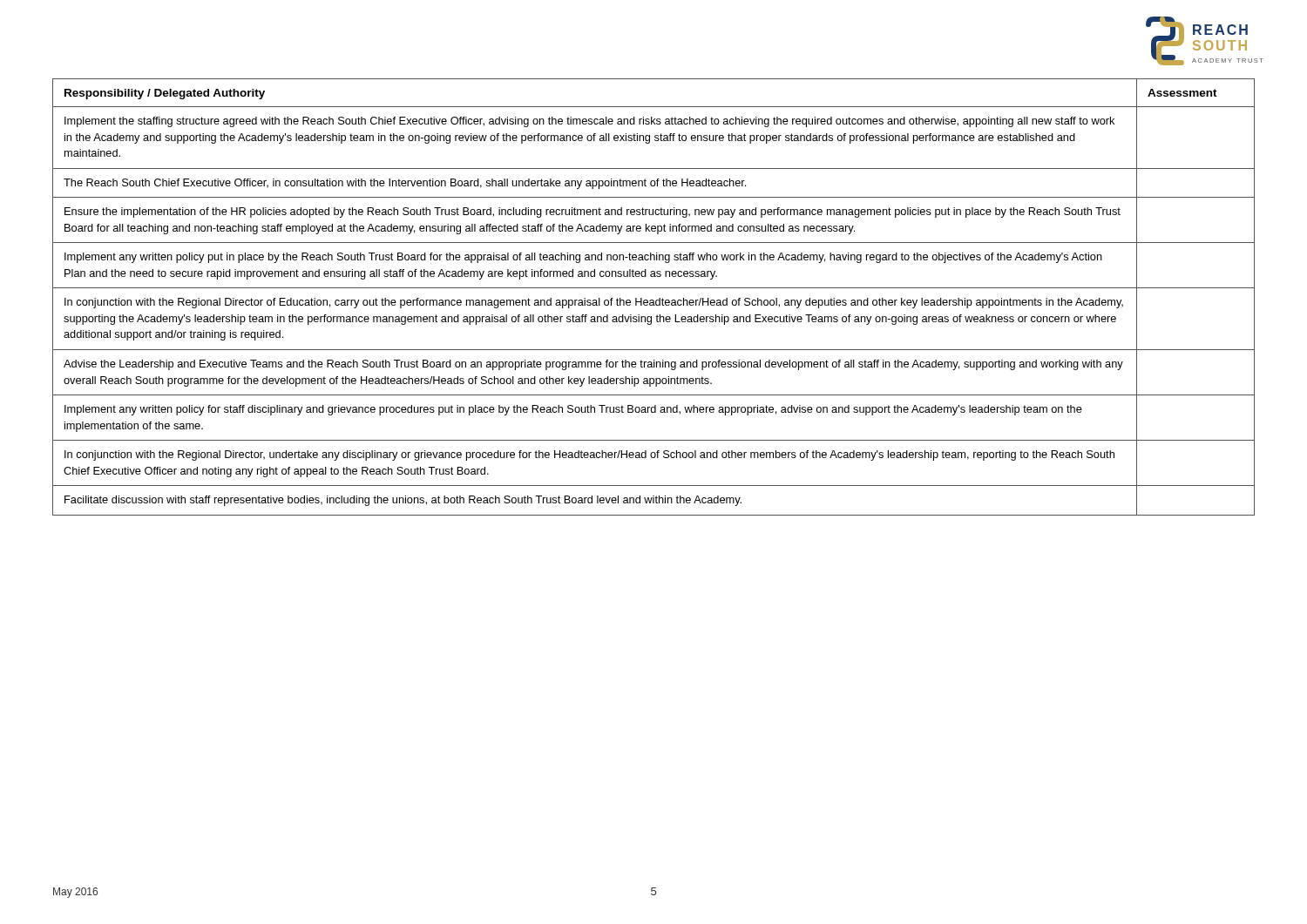Select a logo
Screen dimensions: 924x1307
(x=1211, y=43)
